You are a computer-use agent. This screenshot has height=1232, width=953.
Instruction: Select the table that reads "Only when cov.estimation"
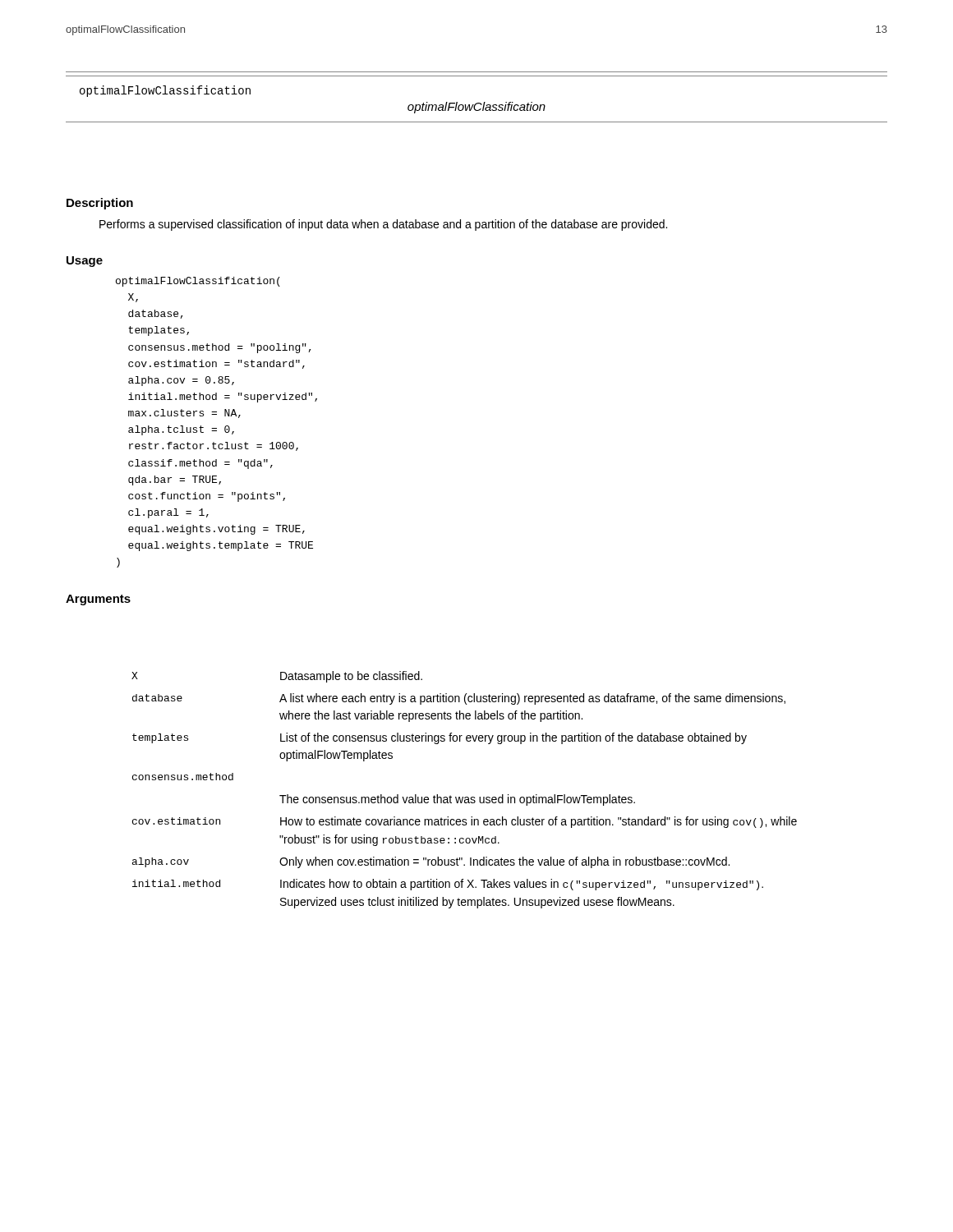476,789
